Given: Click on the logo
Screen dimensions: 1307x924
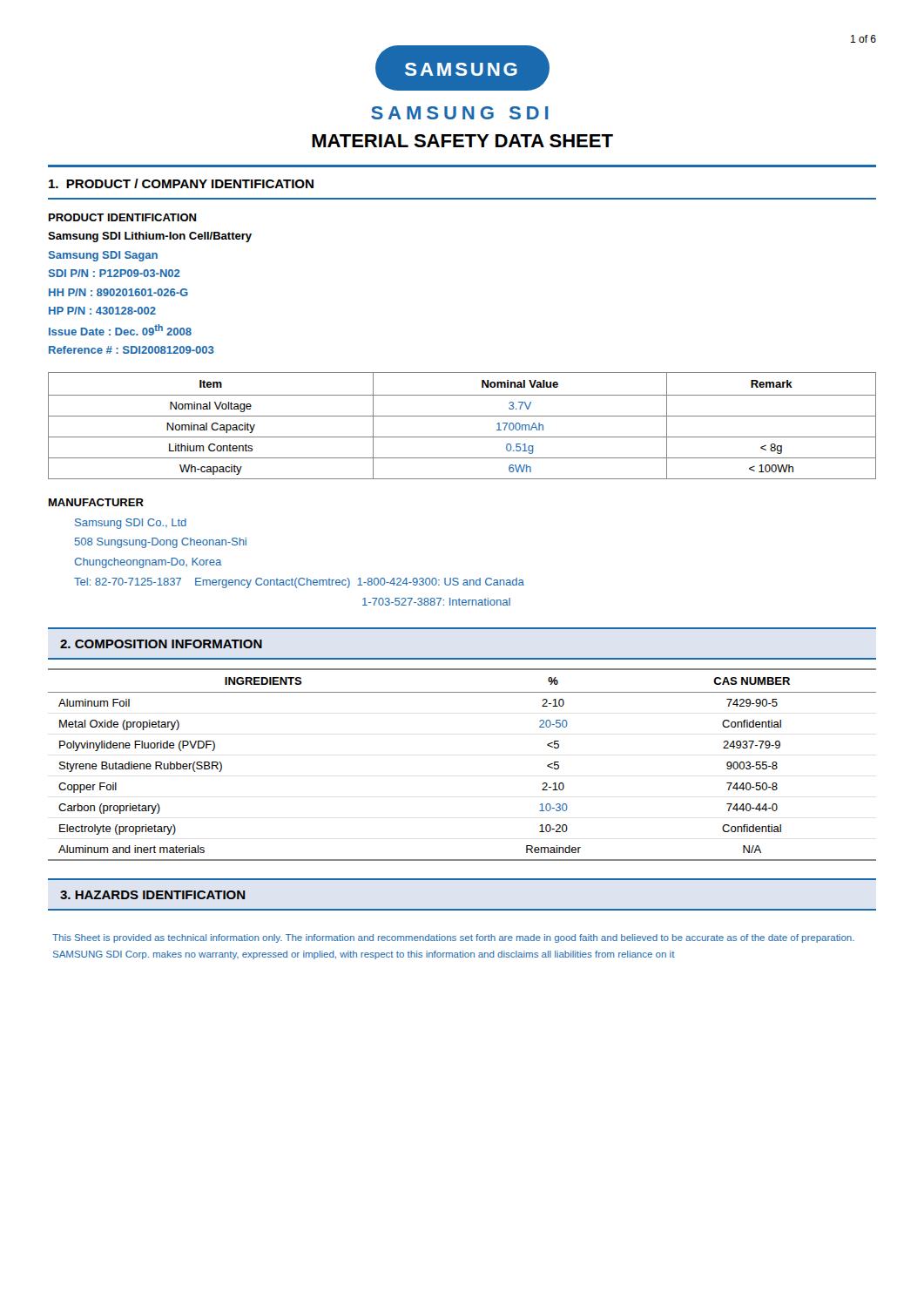Looking at the screenshot, I should tap(462, 47).
